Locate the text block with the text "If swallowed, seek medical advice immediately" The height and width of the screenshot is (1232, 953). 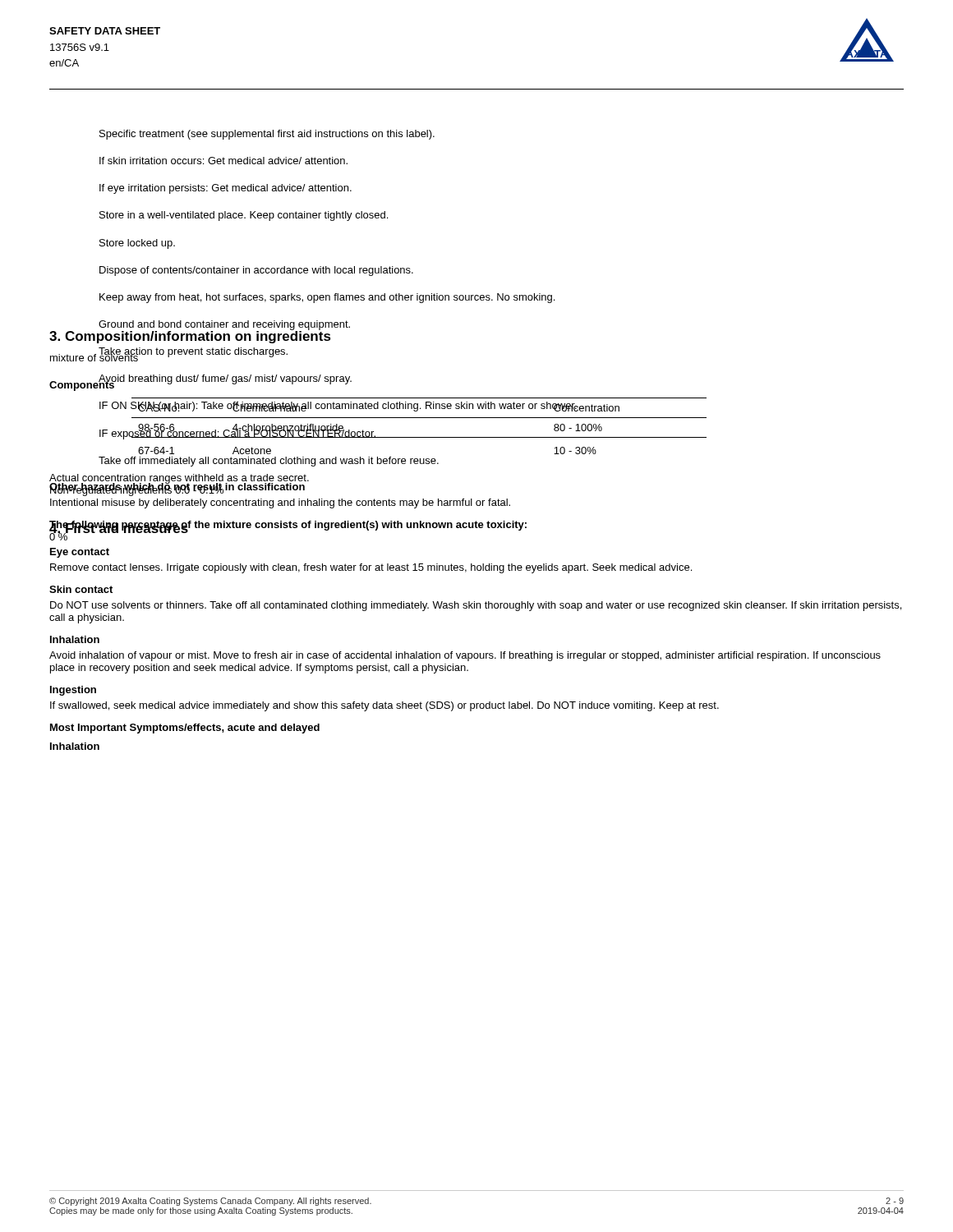[384, 705]
